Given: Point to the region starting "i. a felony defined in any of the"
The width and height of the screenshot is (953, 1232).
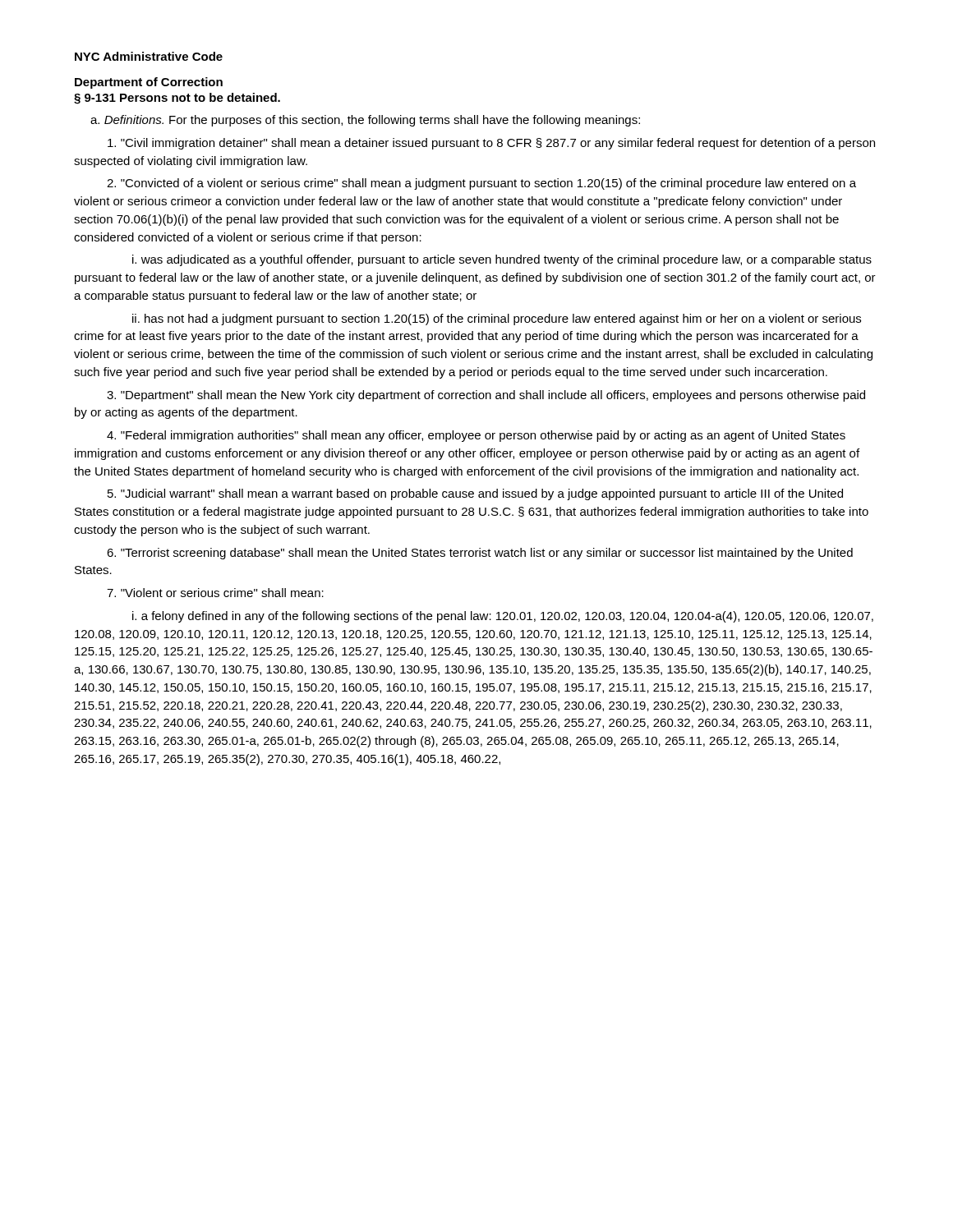Looking at the screenshot, I should click(474, 687).
